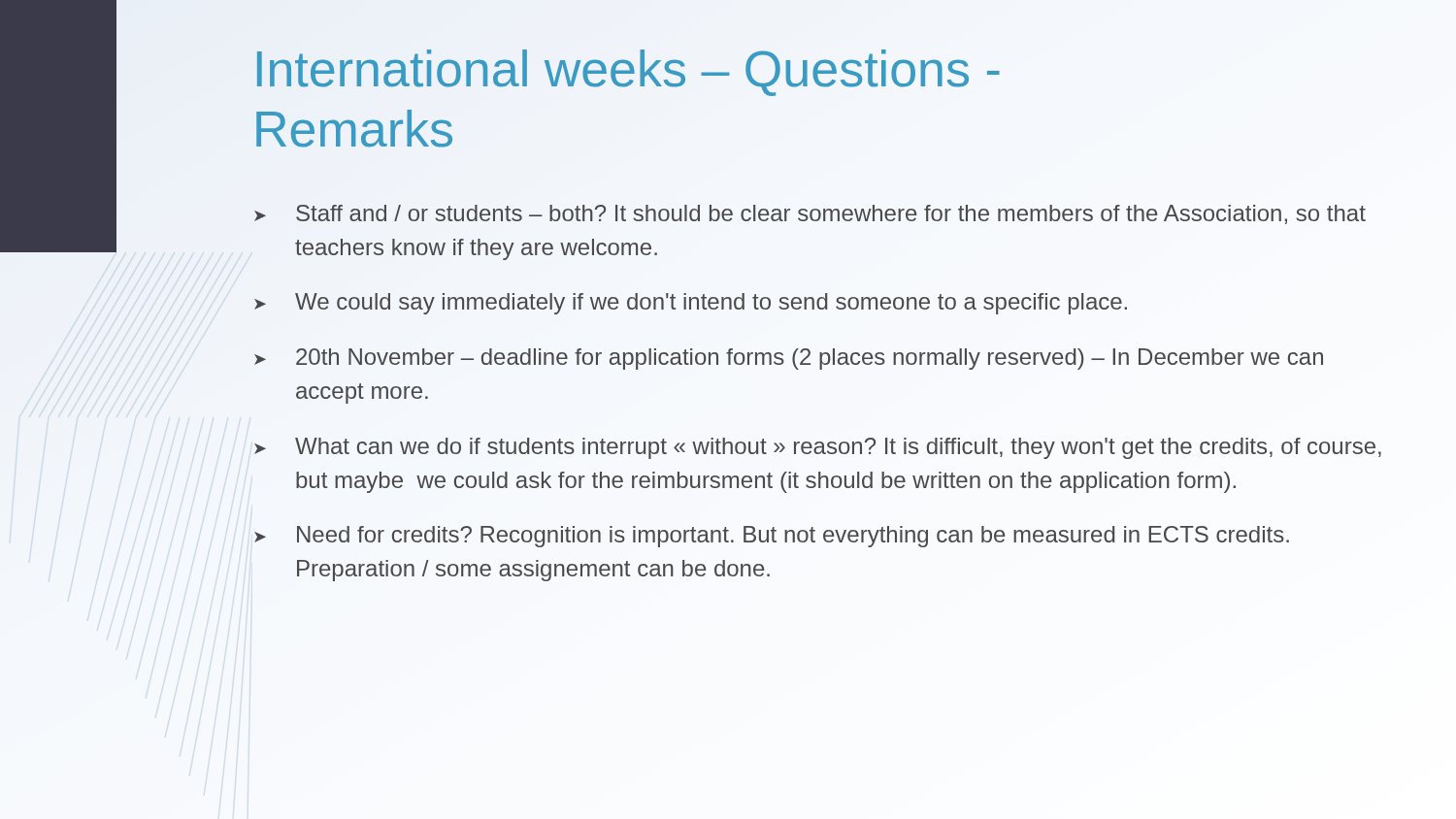The width and height of the screenshot is (1456, 819).
Task: Locate the list item that says "What can we"
Action: pos(825,463)
